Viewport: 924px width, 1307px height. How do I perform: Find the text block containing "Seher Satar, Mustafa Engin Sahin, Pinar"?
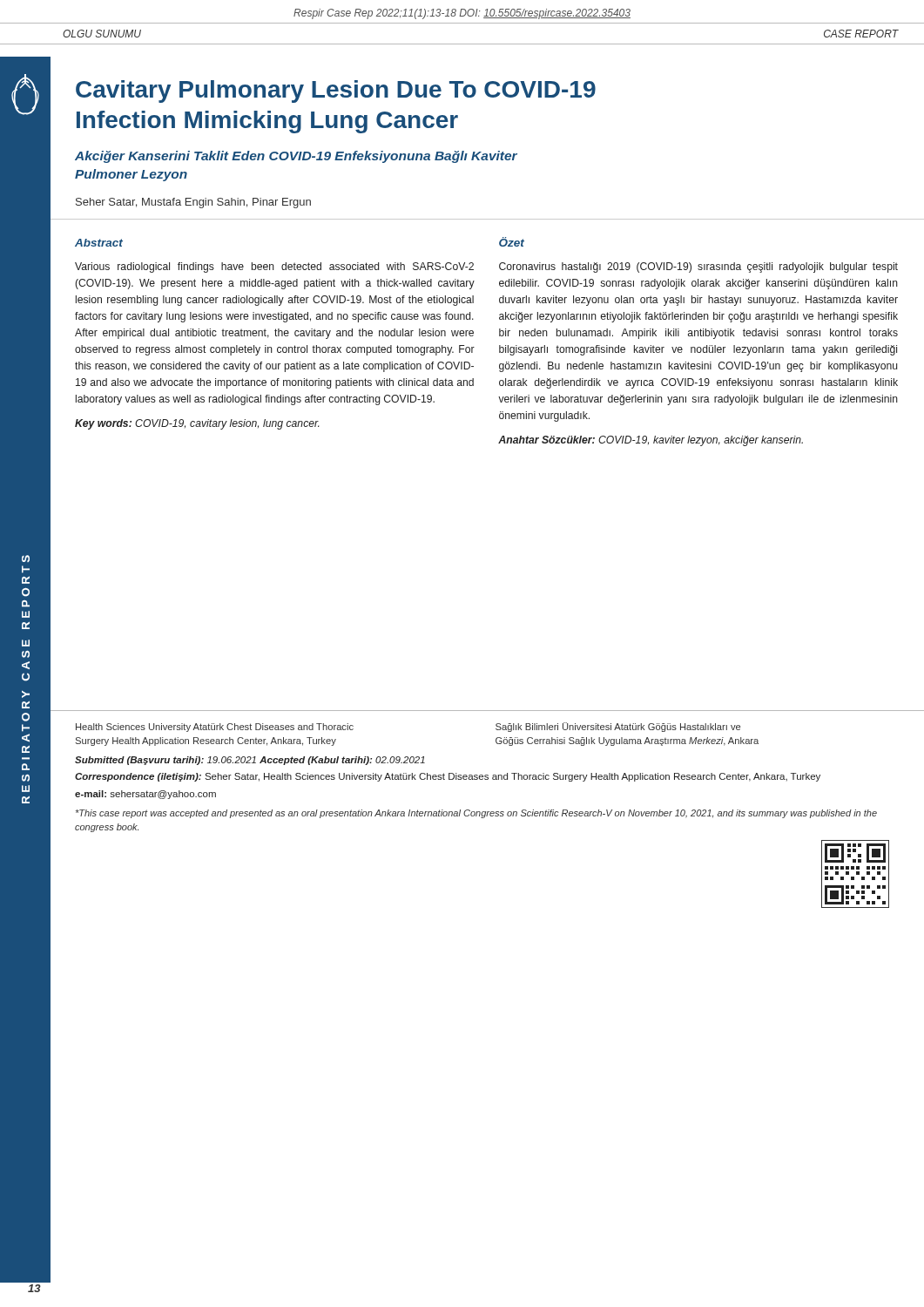[x=193, y=202]
